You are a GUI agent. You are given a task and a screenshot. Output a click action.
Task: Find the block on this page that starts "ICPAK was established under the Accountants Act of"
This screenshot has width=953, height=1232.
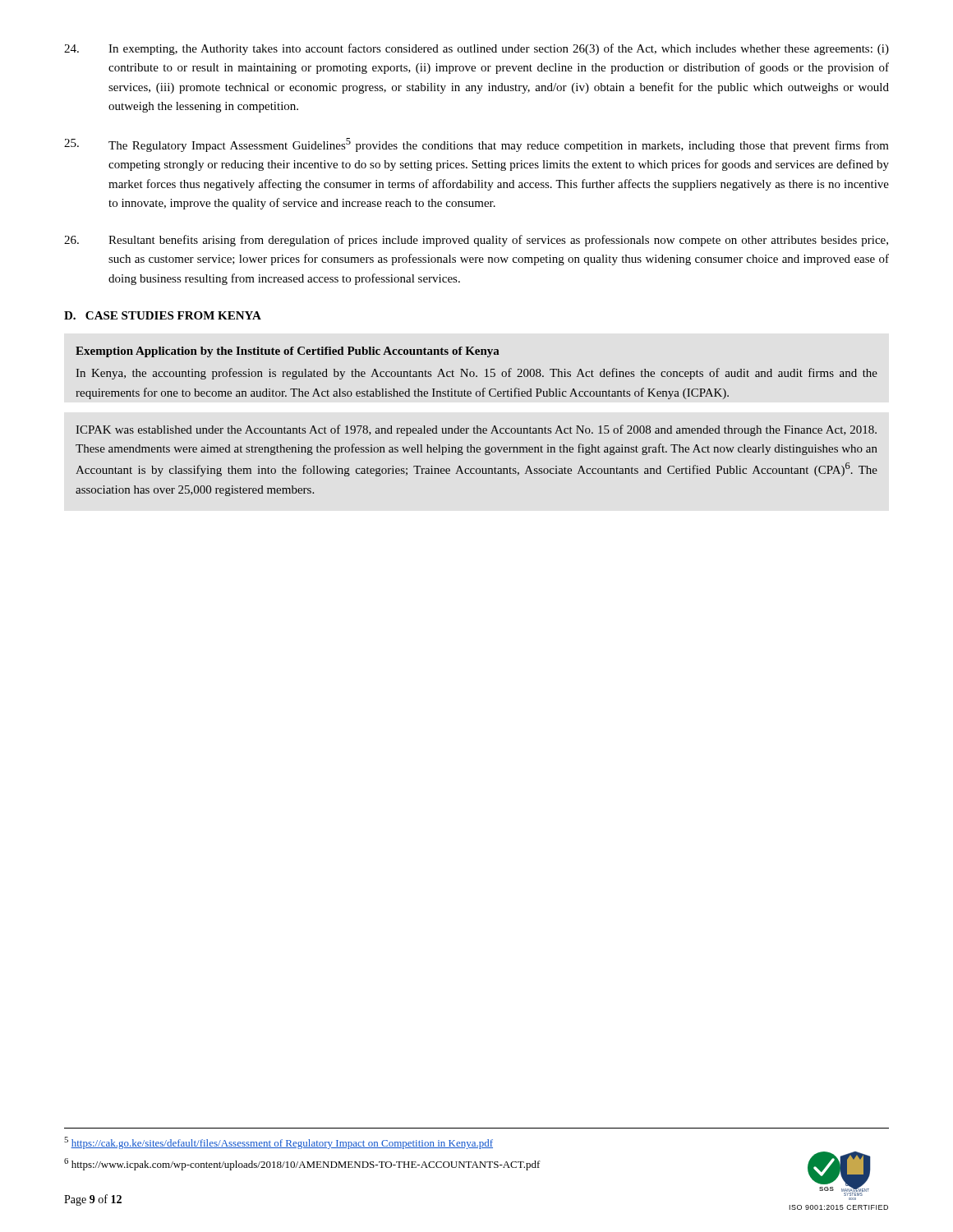coord(476,459)
